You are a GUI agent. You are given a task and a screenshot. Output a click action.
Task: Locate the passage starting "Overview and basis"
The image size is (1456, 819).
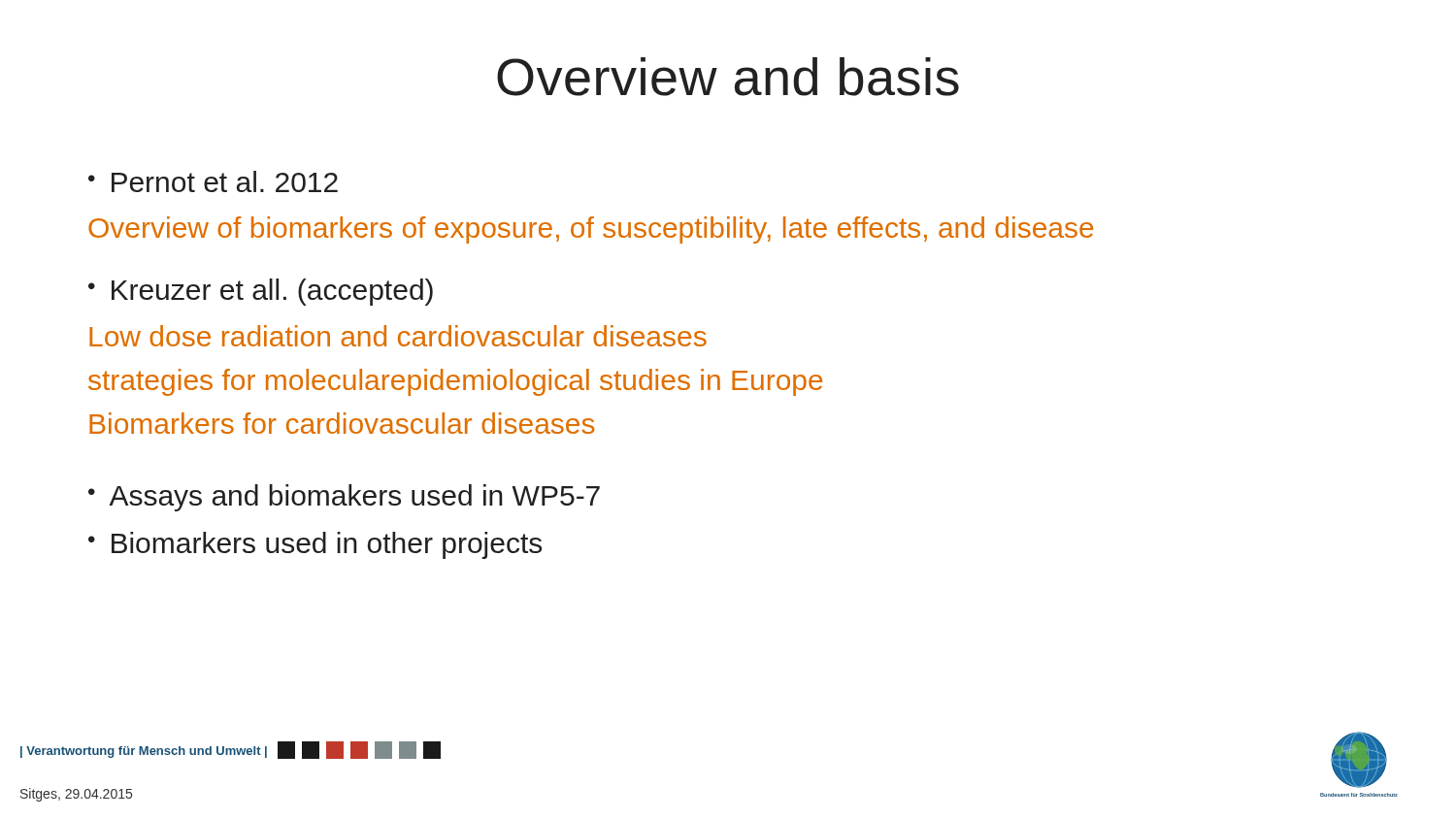point(728,77)
